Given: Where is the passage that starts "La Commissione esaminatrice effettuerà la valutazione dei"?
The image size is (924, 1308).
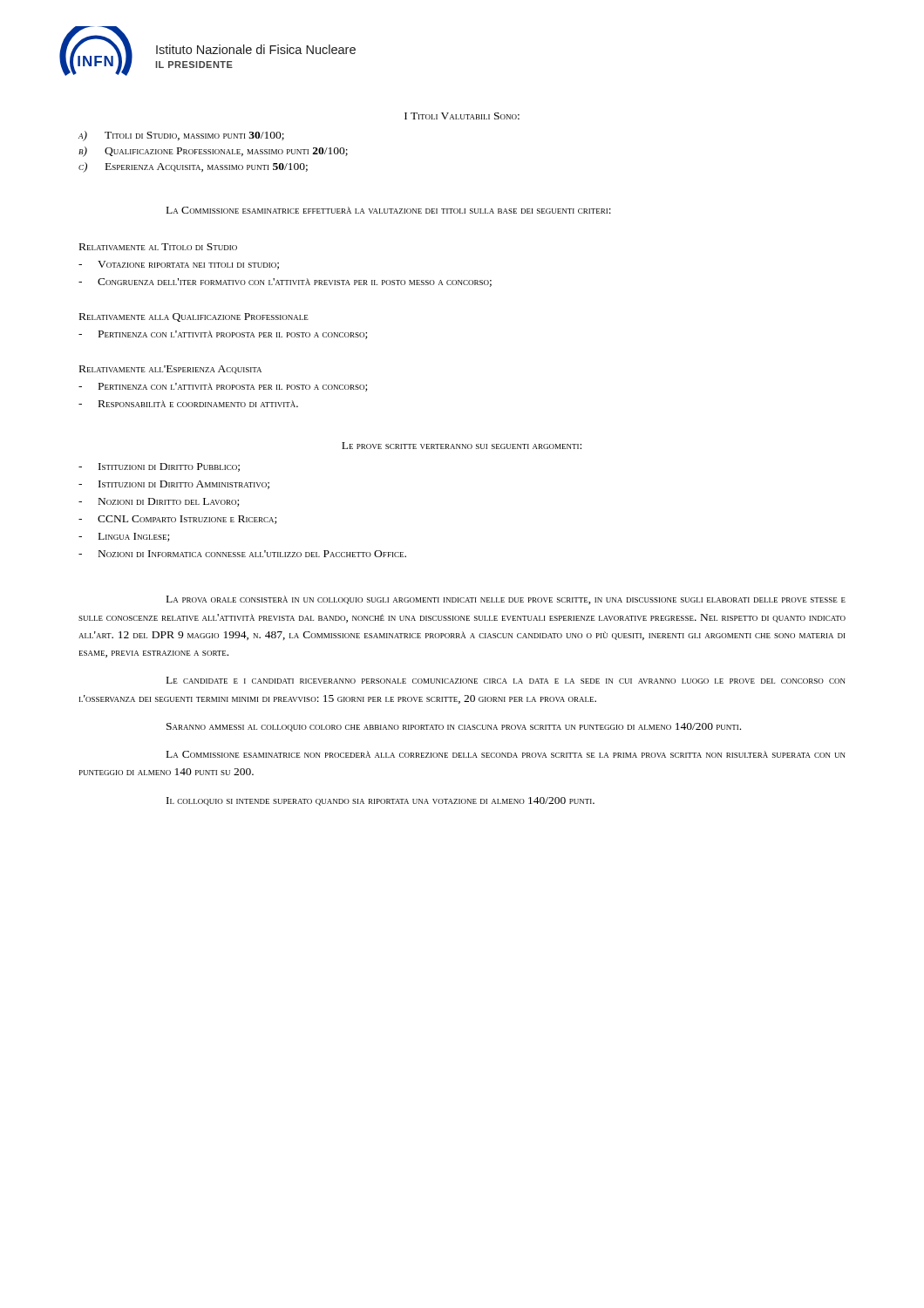Looking at the screenshot, I should (x=388, y=210).
